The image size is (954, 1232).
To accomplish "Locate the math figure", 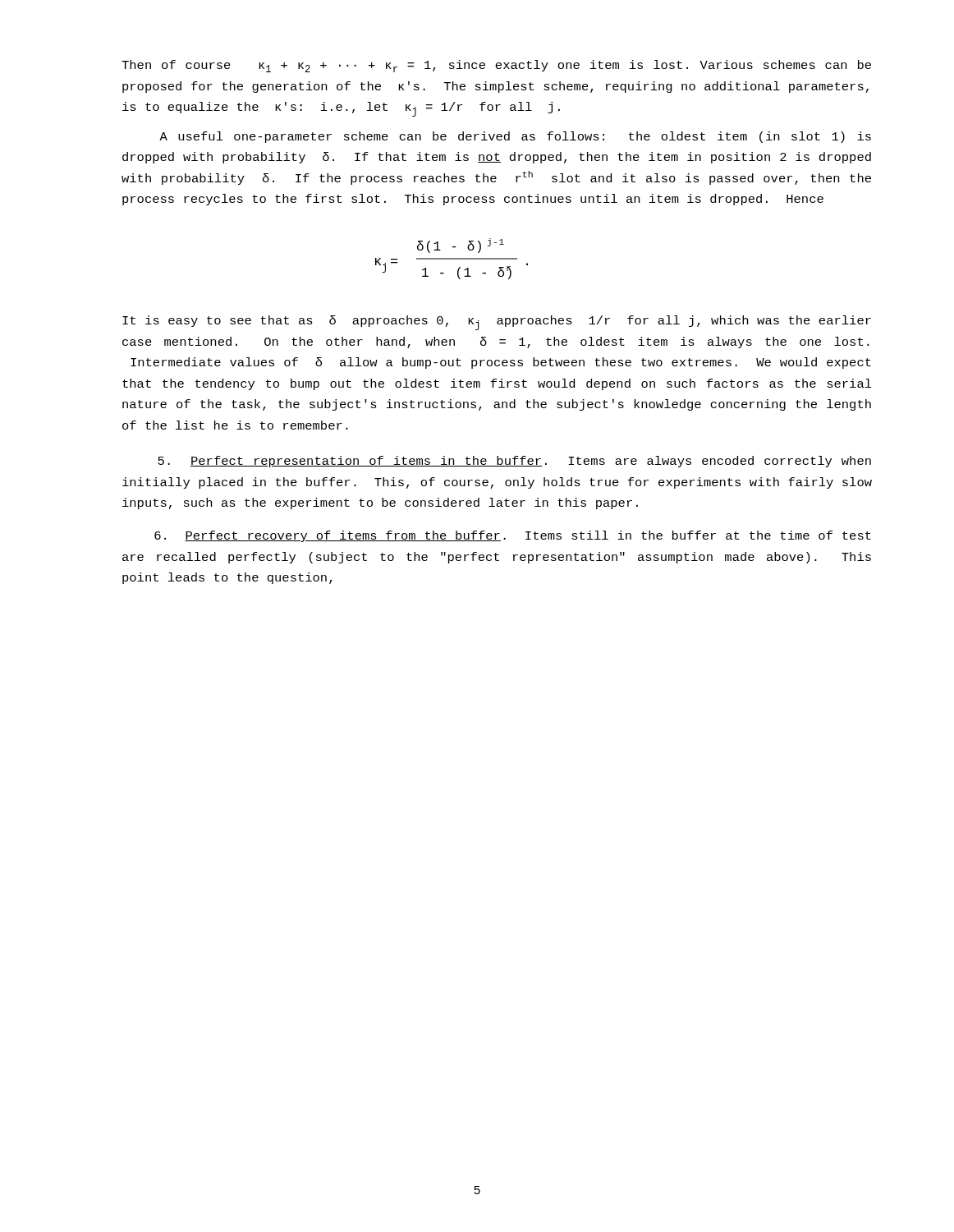I will point(497,263).
